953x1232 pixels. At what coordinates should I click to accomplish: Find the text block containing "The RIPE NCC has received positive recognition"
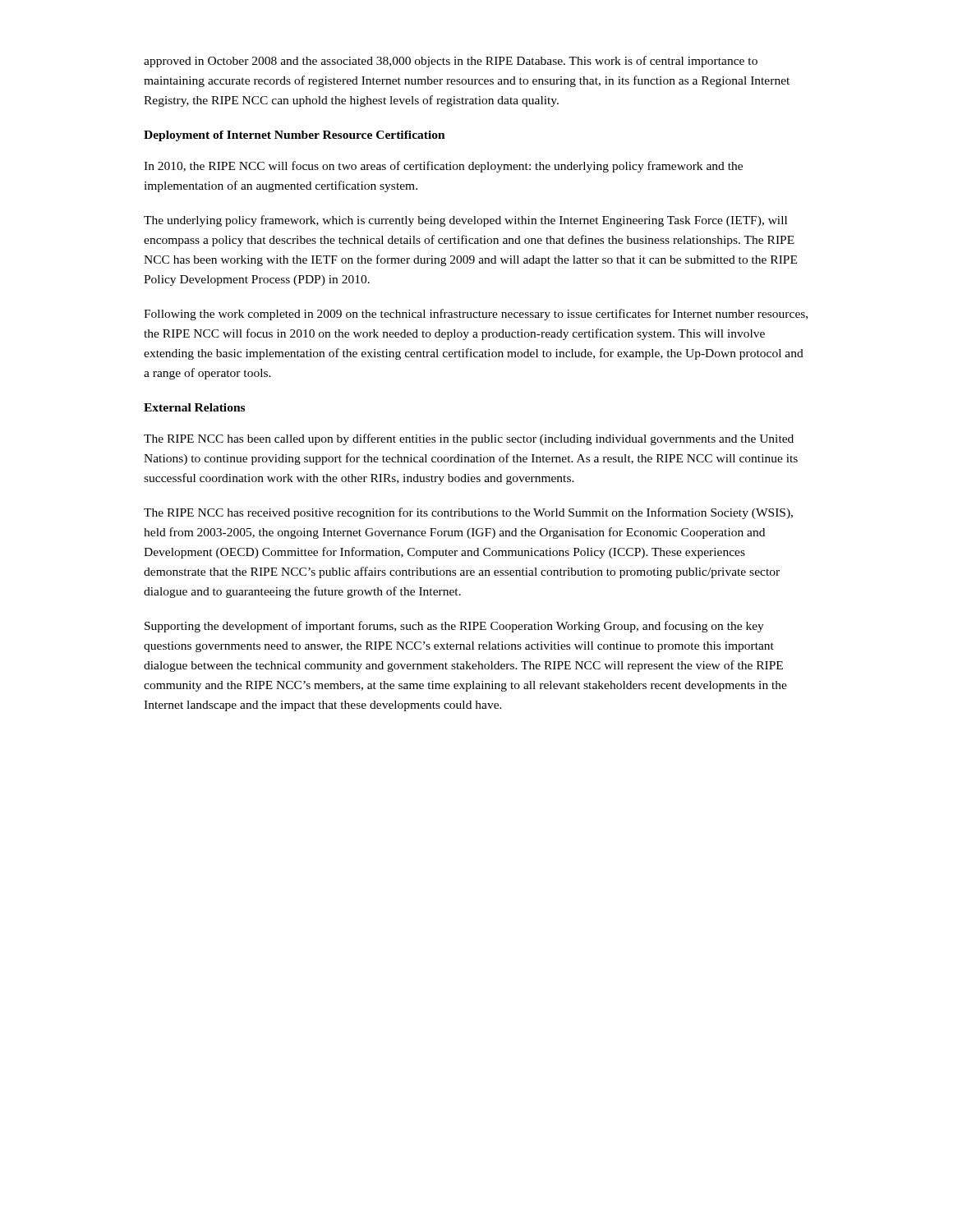(x=469, y=552)
